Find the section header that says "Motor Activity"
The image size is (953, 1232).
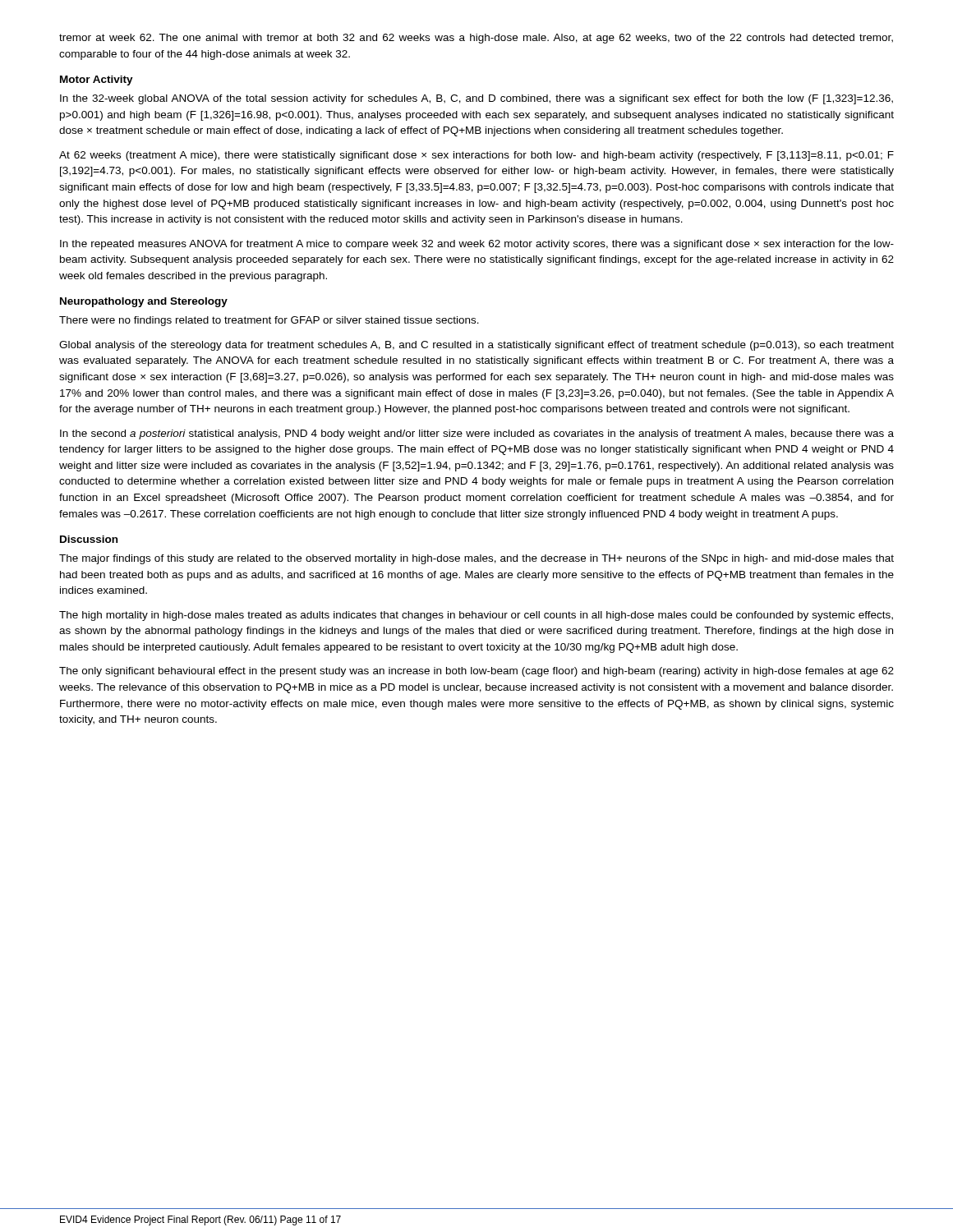(x=96, y=79)
